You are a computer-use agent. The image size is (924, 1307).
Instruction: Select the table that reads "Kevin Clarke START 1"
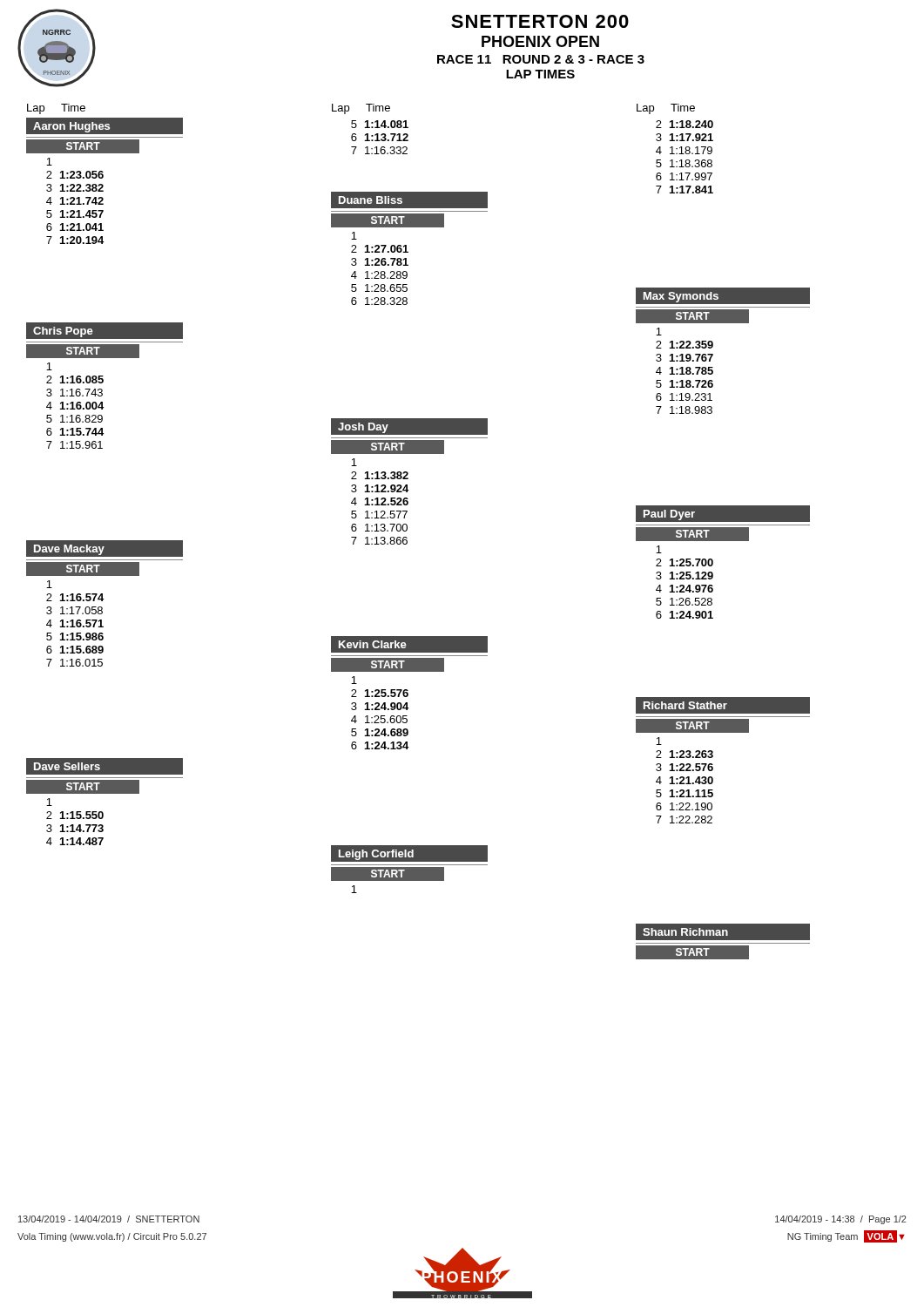tap(409, 694)
